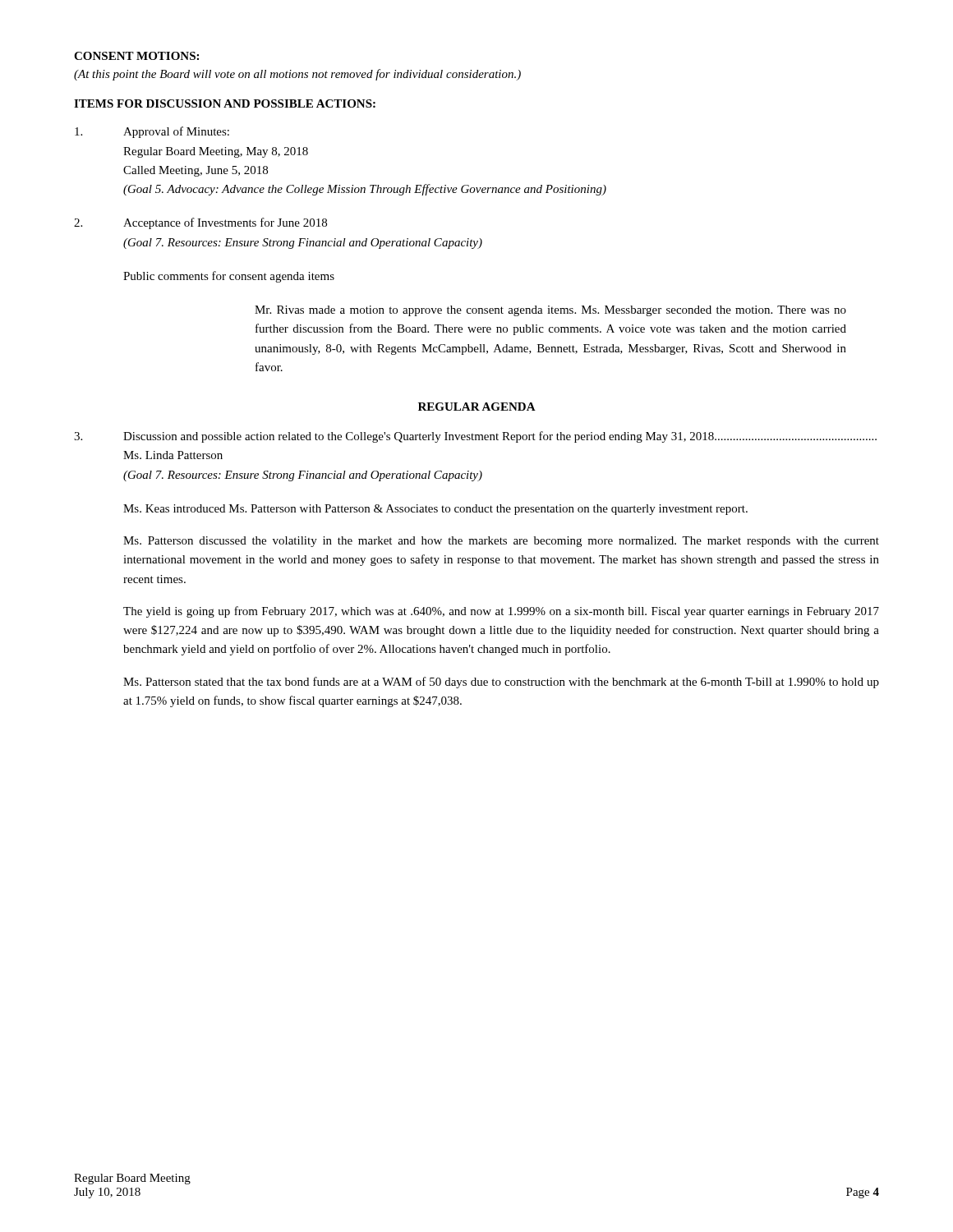The width and height of the screenshot is (953, 1232).
Task: Click where it says "CONSENT MOTIONS:"
Action: tap(137, 56)
